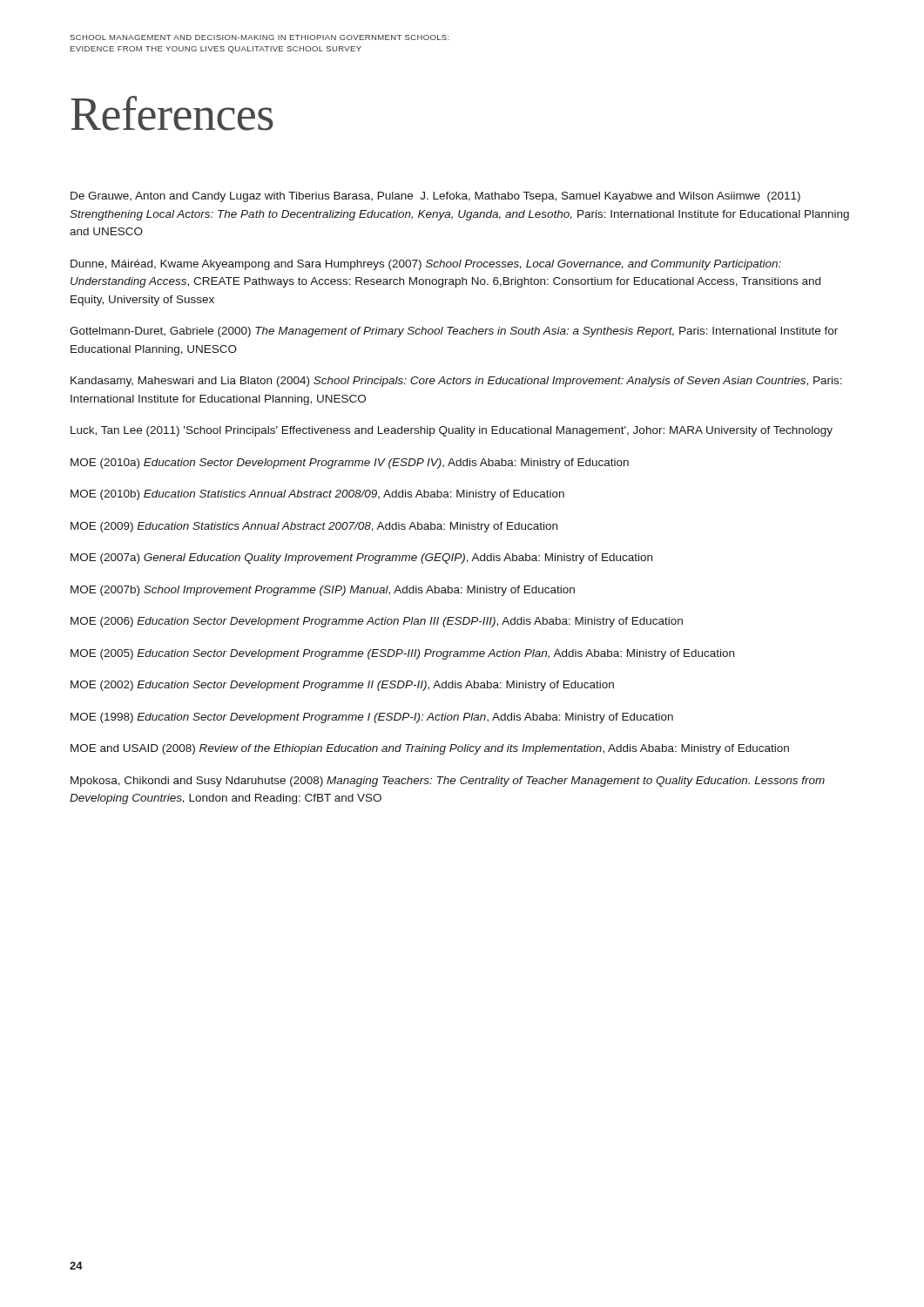Viewport: 924px width, 1307px height.
Task: Navigate to the region starting "MOE (2005) Education Sector"
Action: tap(402, 653)
